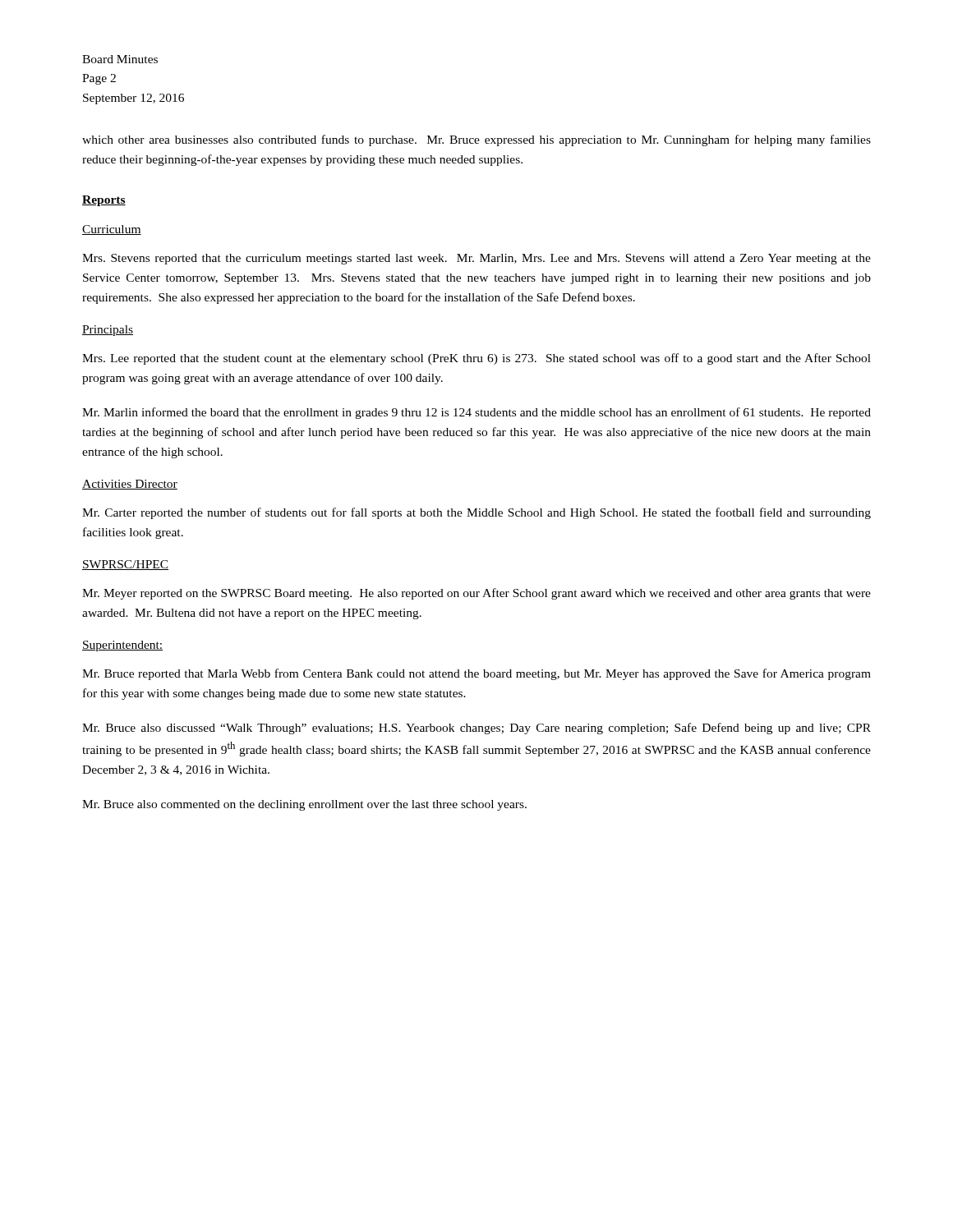Image resolution: width=953 pixels, height=1232 pixels.
Task: Select the text block with the text "Mr. Bruce reported that Marla Webb from"
Action: click(x=476, y=683)
